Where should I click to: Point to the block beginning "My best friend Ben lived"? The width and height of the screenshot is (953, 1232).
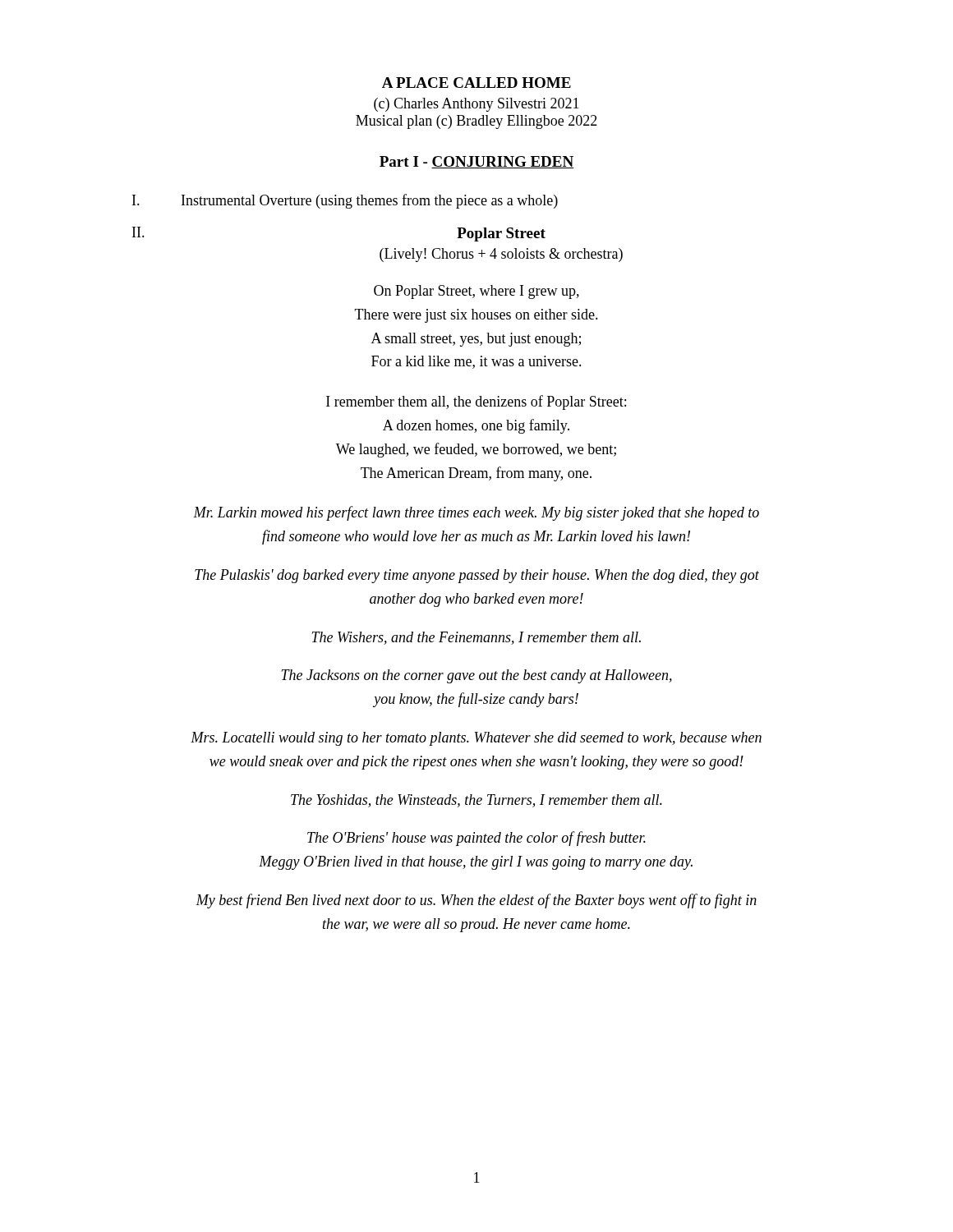click(x=476, y=912)
